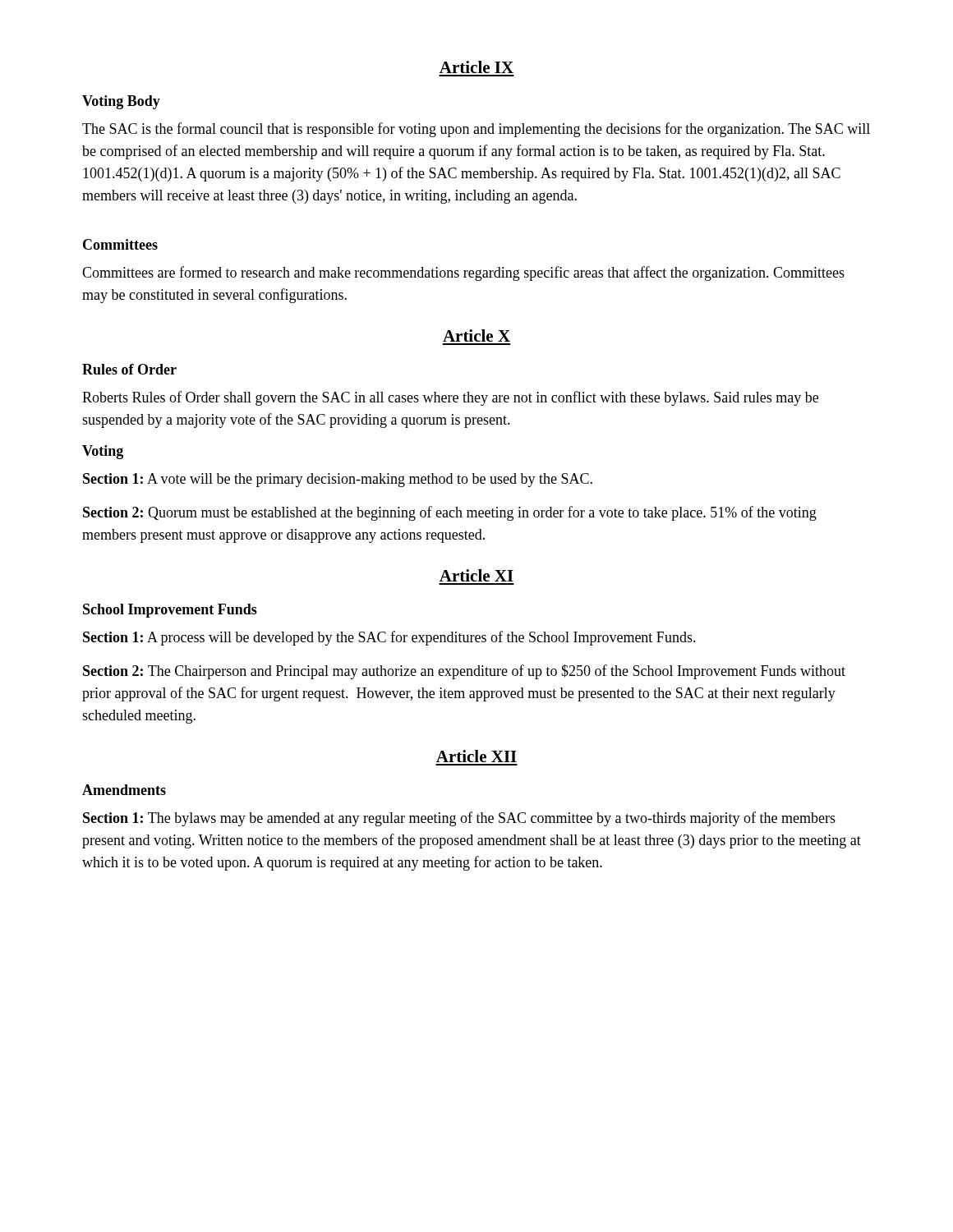The height and width of the screenshot is (1232, 953).
Task: Click on the section header that says "Voting Body"
Action: (x=121, y=101)
